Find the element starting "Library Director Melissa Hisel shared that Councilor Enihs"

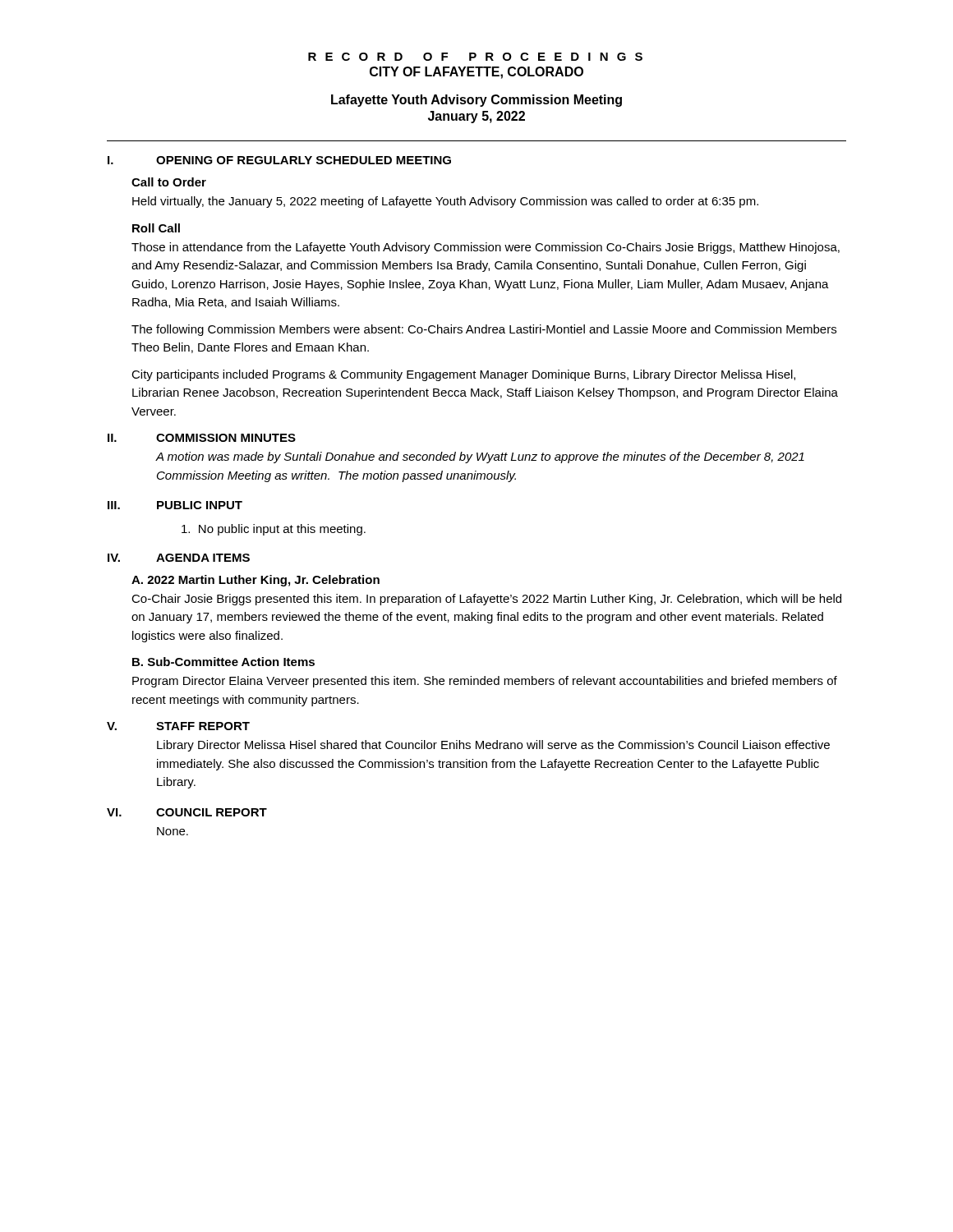click(501, 764)
